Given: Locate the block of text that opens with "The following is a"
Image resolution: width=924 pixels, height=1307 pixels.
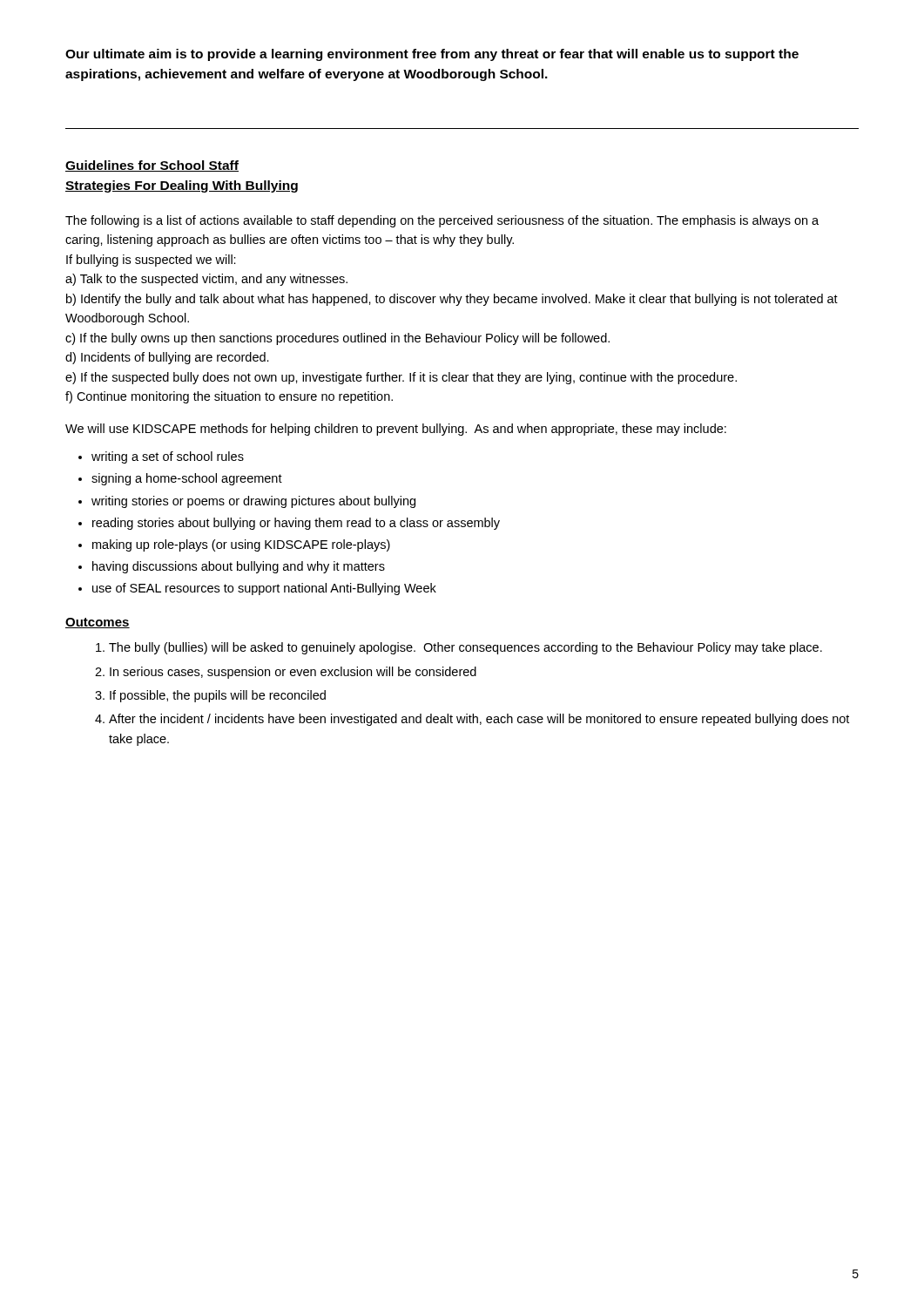Looking at the screenshot, I should (x=451, y=309).
